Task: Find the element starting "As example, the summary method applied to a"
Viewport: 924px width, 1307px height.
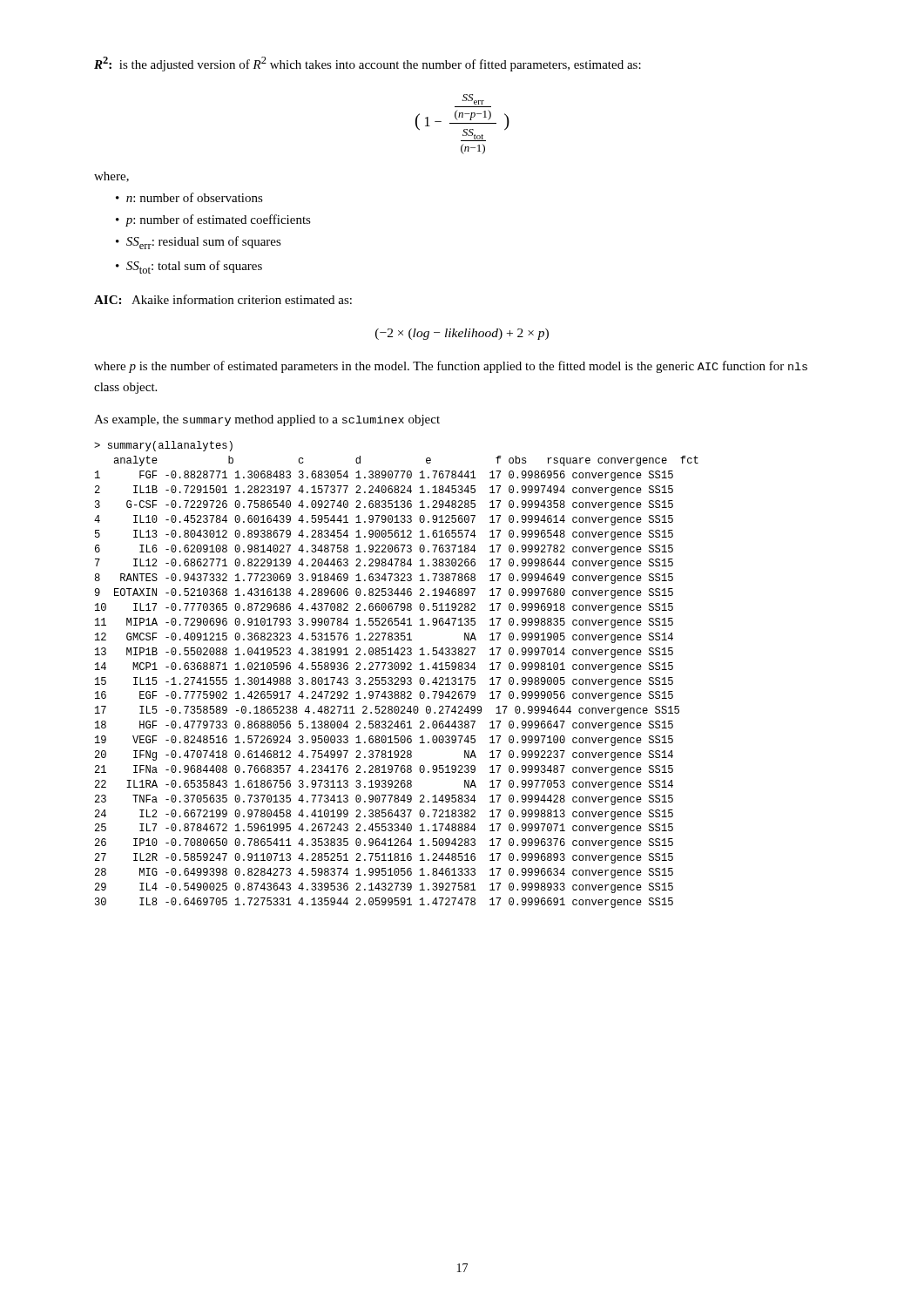Action: 267,420
